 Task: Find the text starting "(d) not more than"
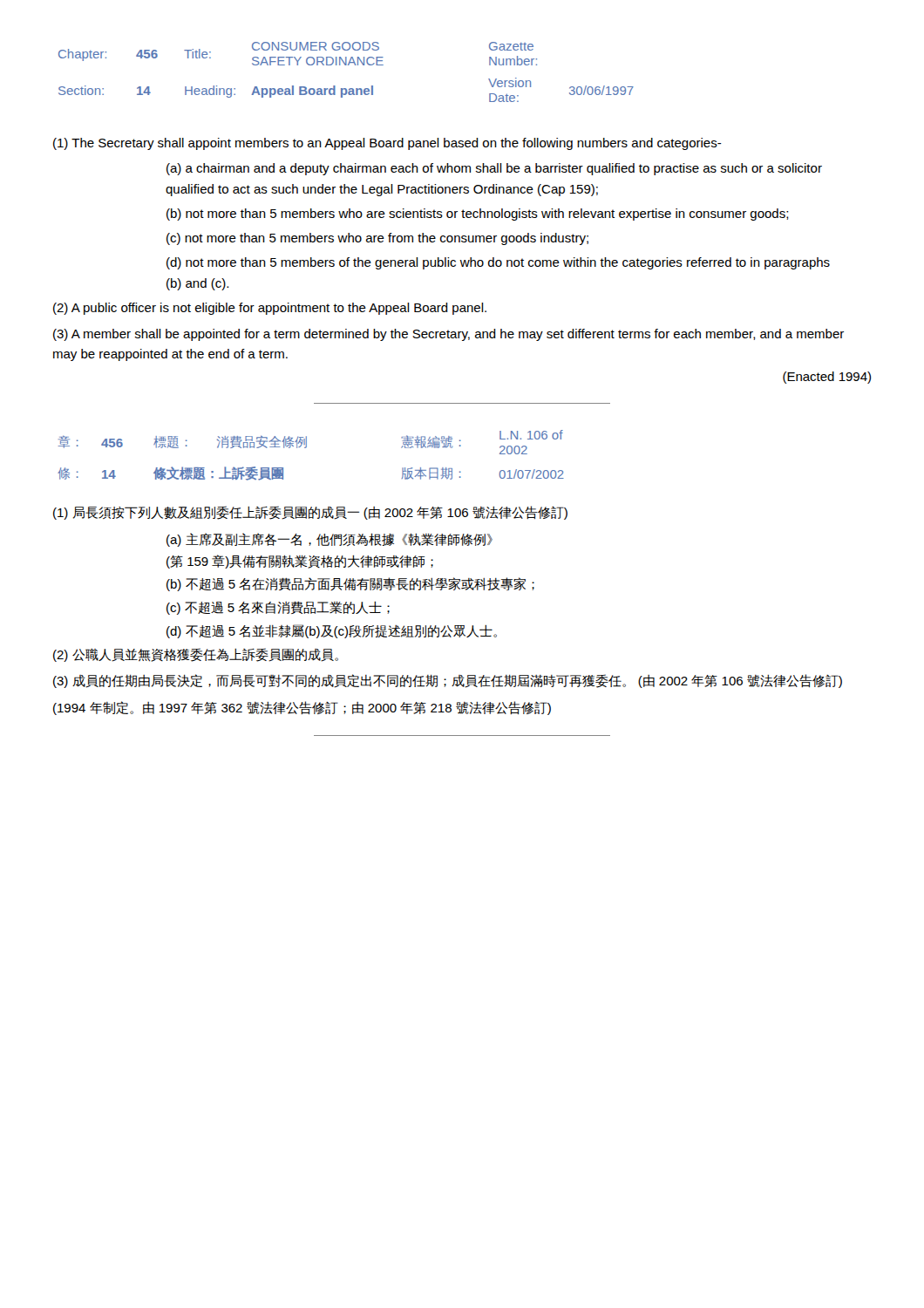pos(498,273)
